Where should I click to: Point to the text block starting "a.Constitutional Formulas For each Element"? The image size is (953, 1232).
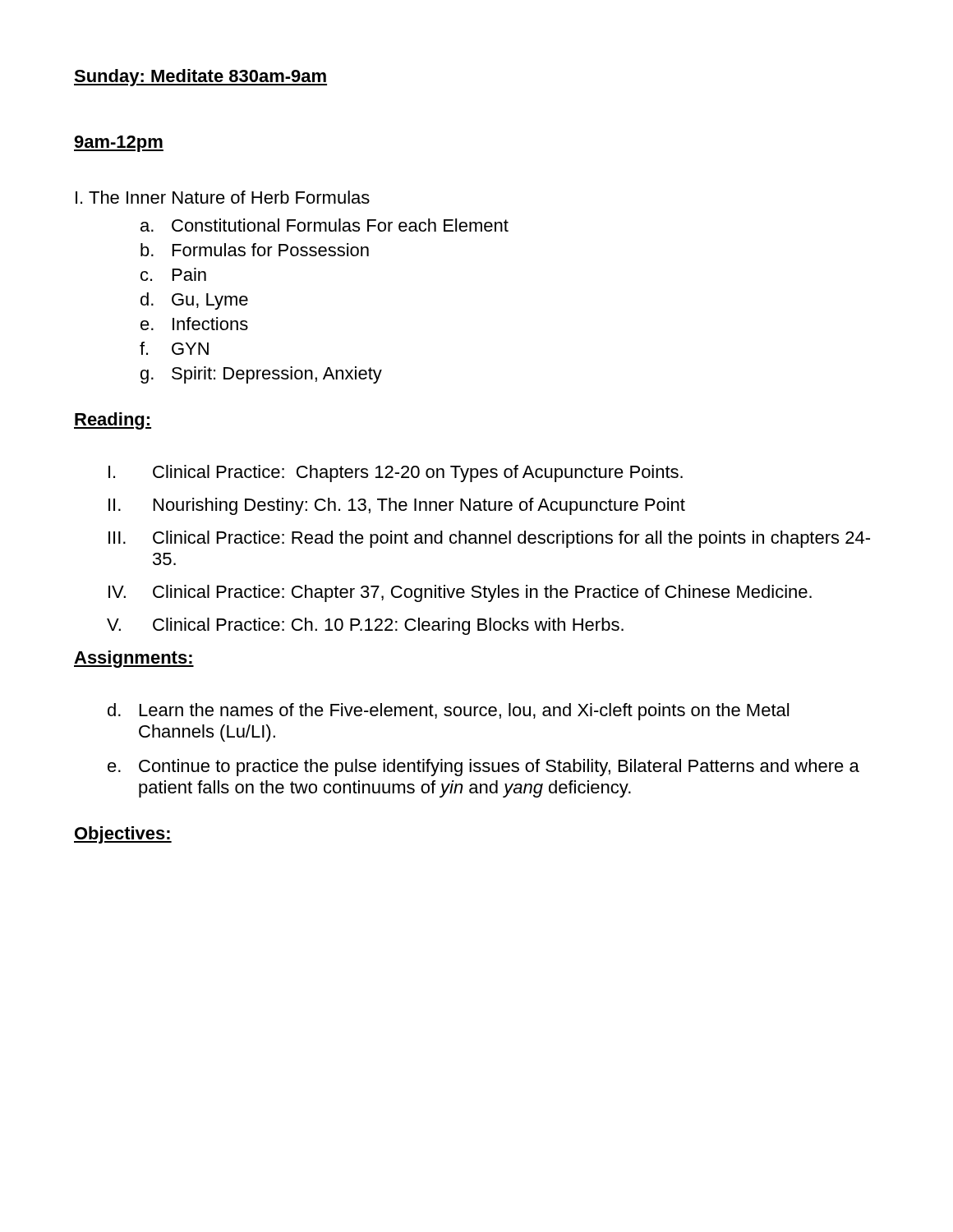(324, 226)
